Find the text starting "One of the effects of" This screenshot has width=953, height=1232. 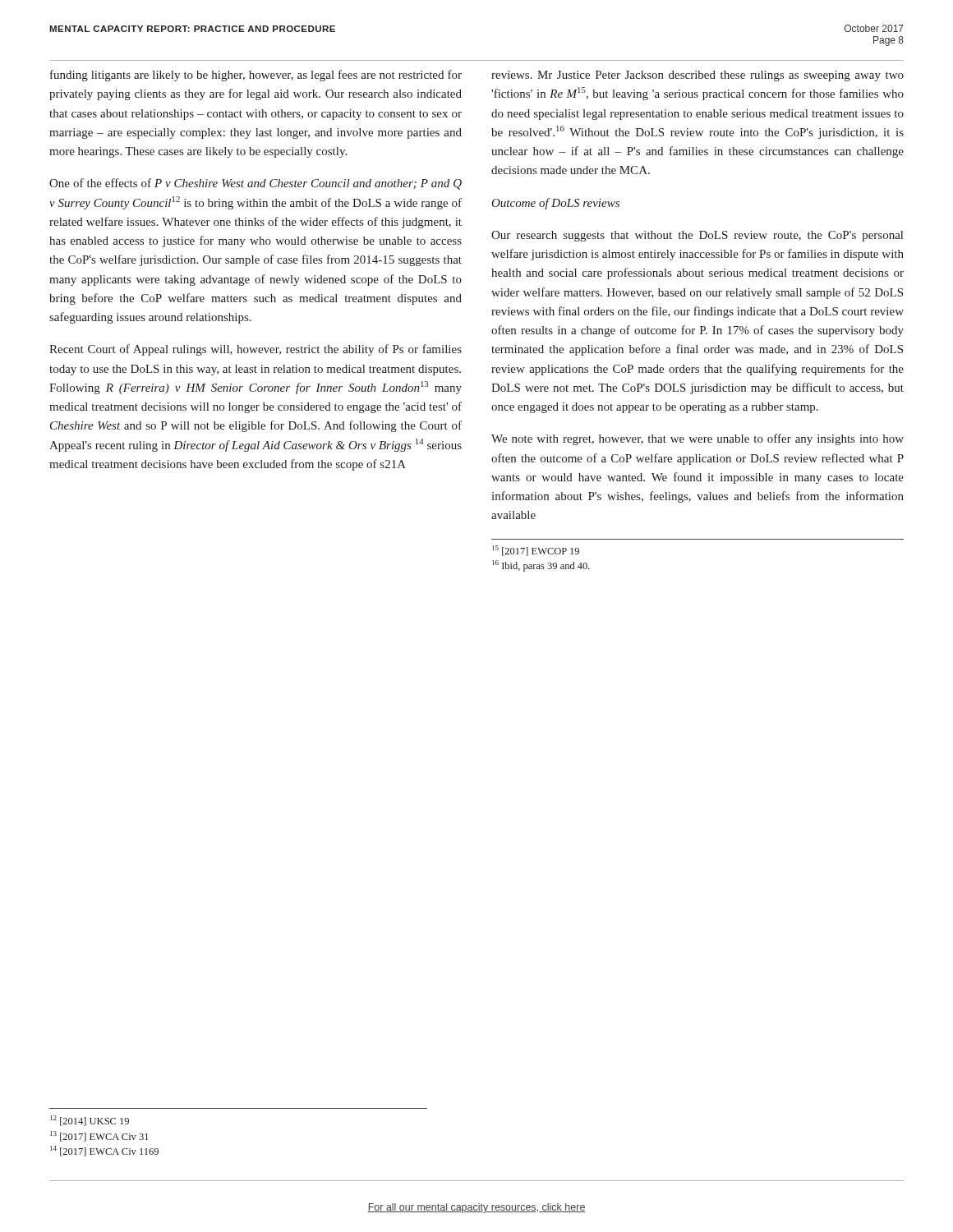255,251
